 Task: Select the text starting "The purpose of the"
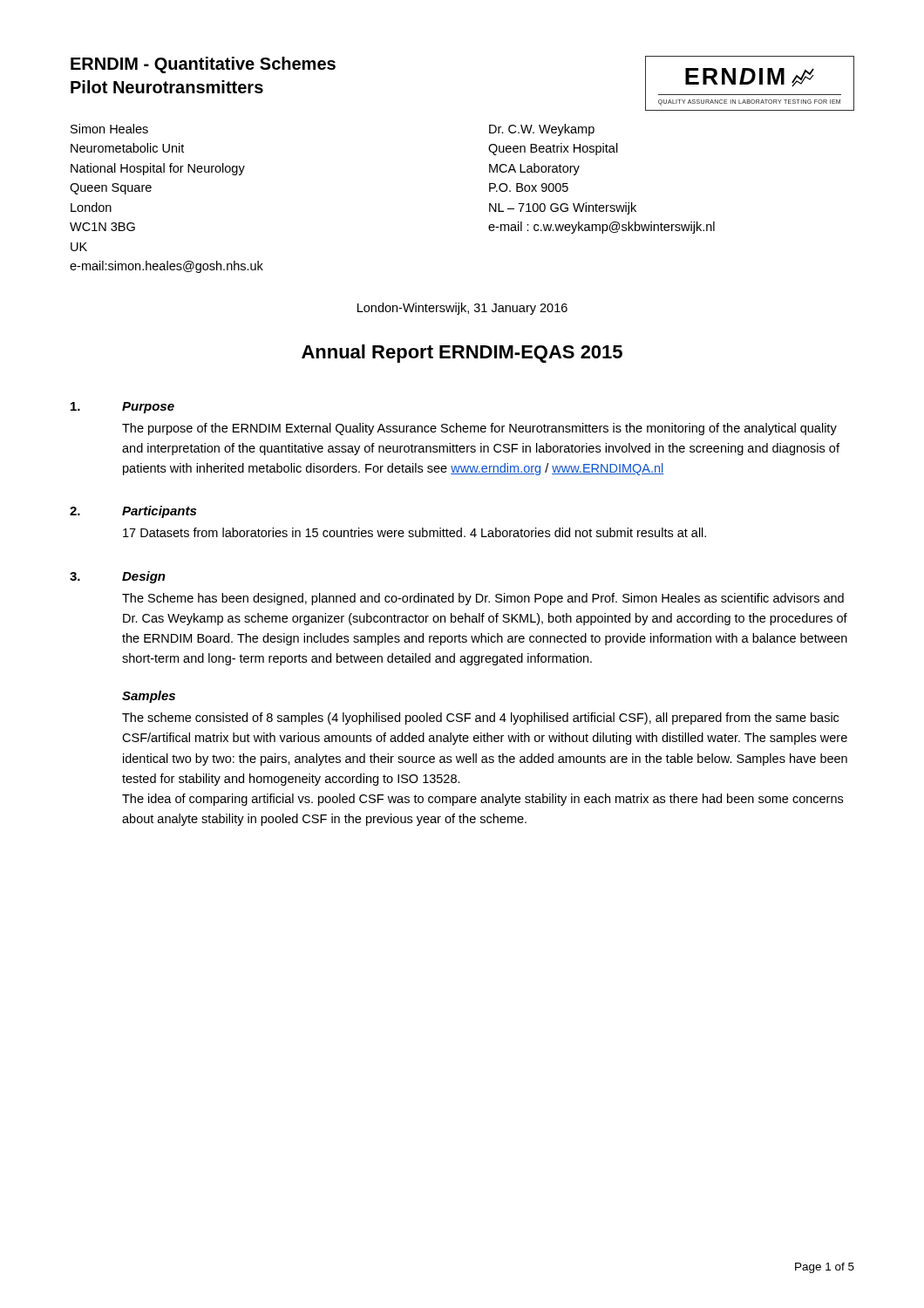[481, 448]
